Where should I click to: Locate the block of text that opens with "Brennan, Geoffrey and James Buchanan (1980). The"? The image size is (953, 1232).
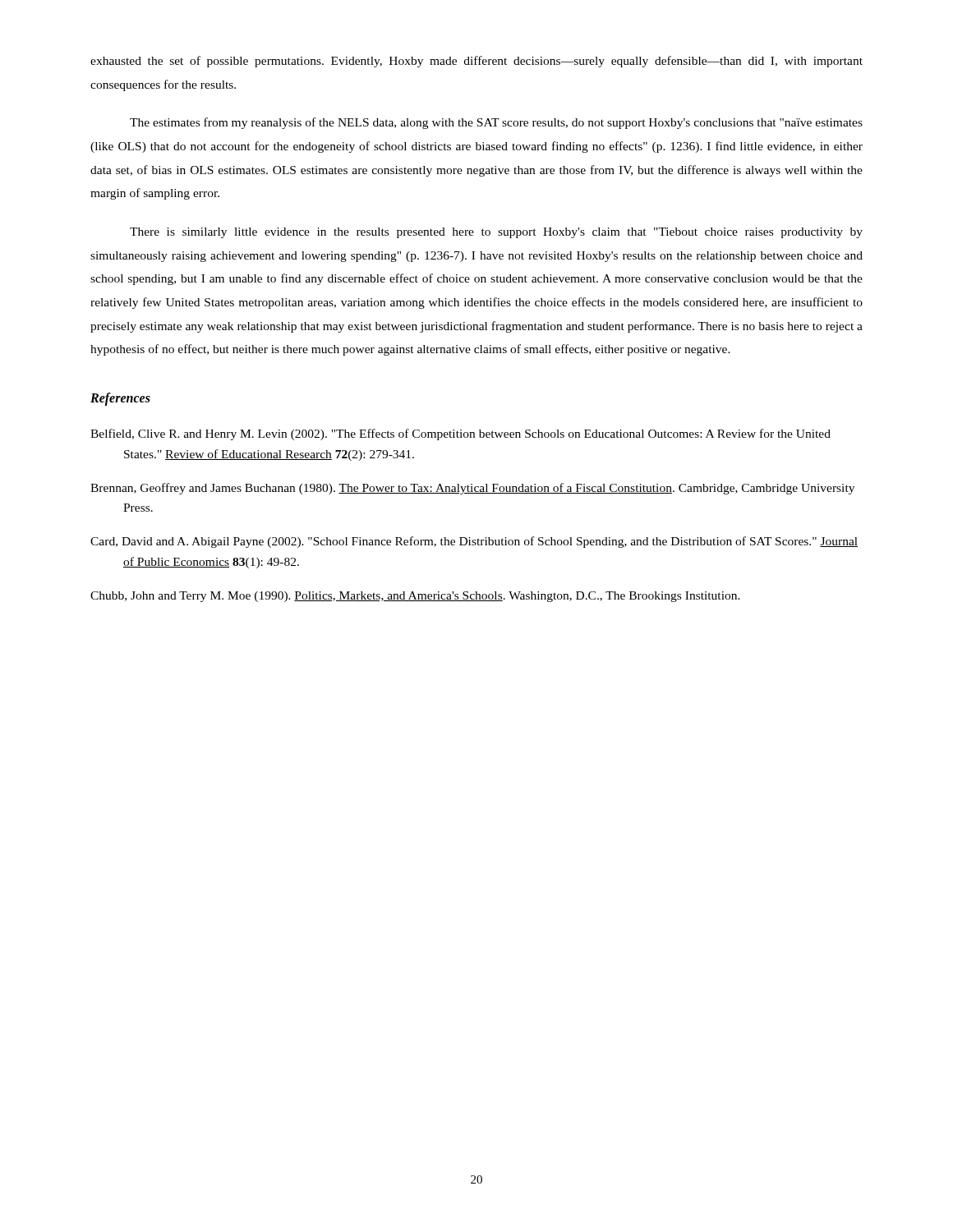point(476,498)
